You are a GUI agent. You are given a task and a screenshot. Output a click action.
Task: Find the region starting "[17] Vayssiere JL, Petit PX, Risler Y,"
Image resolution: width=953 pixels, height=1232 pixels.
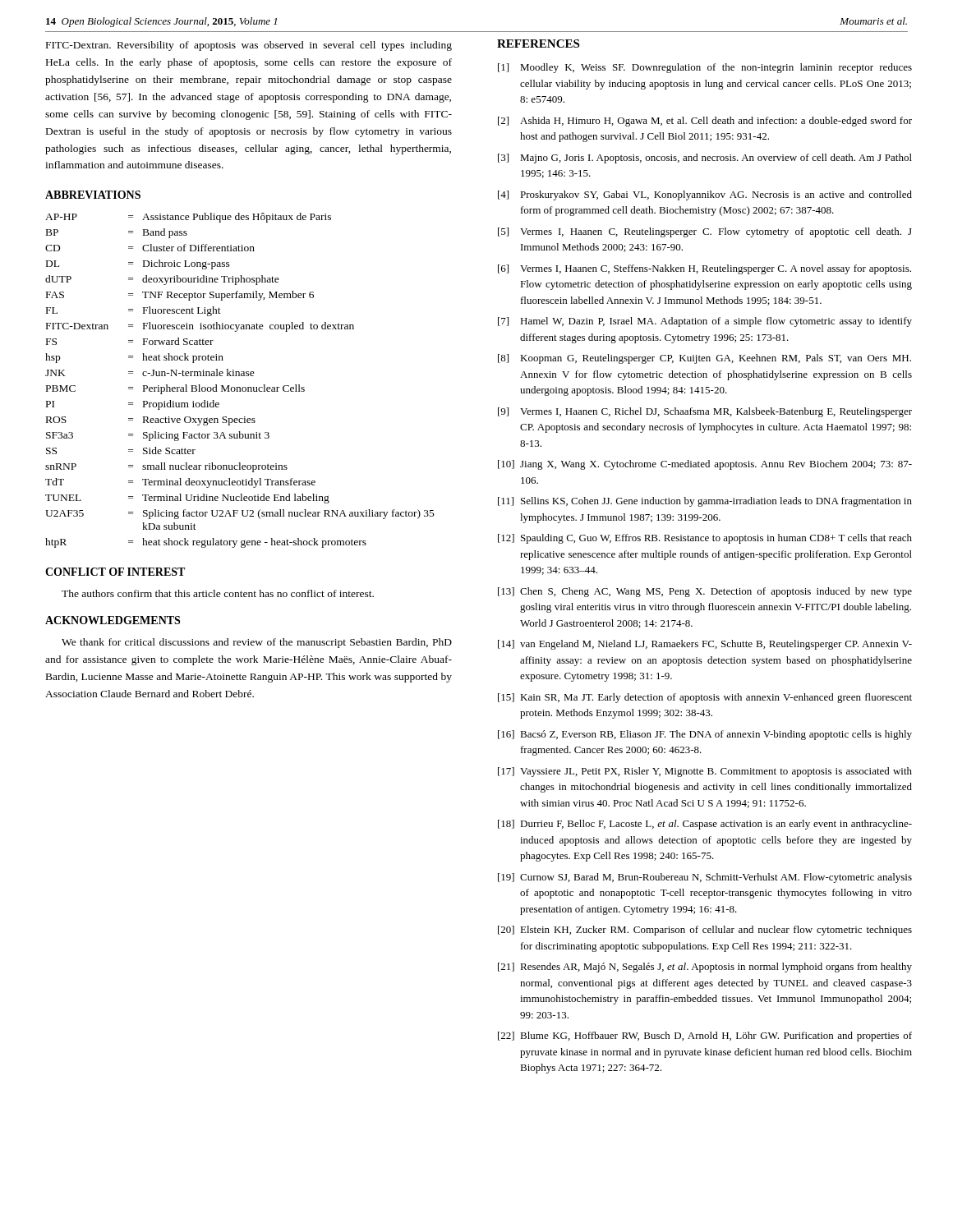[x=705, y=787]
